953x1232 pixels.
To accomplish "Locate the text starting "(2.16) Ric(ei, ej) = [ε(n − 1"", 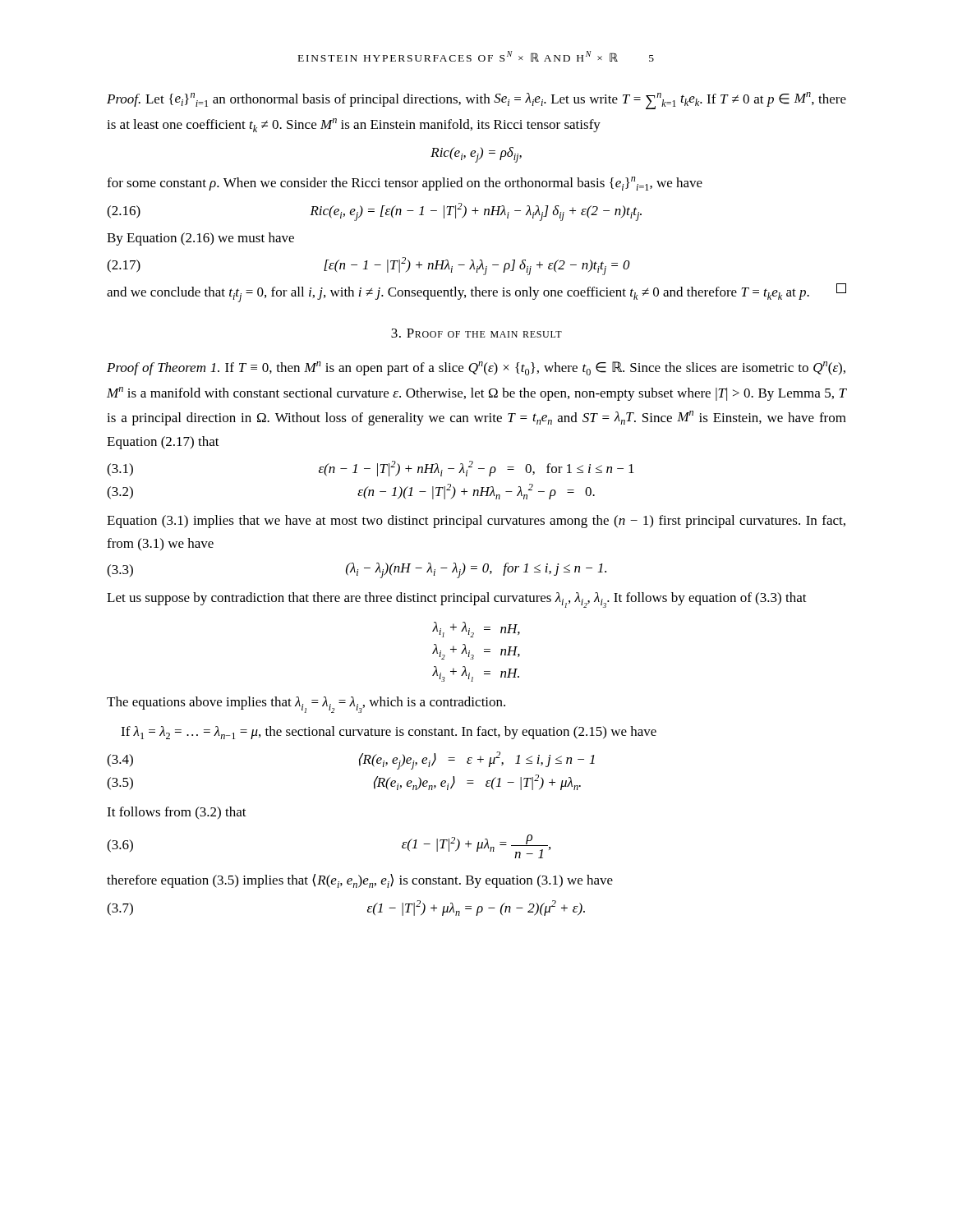I will pos(448,211).
